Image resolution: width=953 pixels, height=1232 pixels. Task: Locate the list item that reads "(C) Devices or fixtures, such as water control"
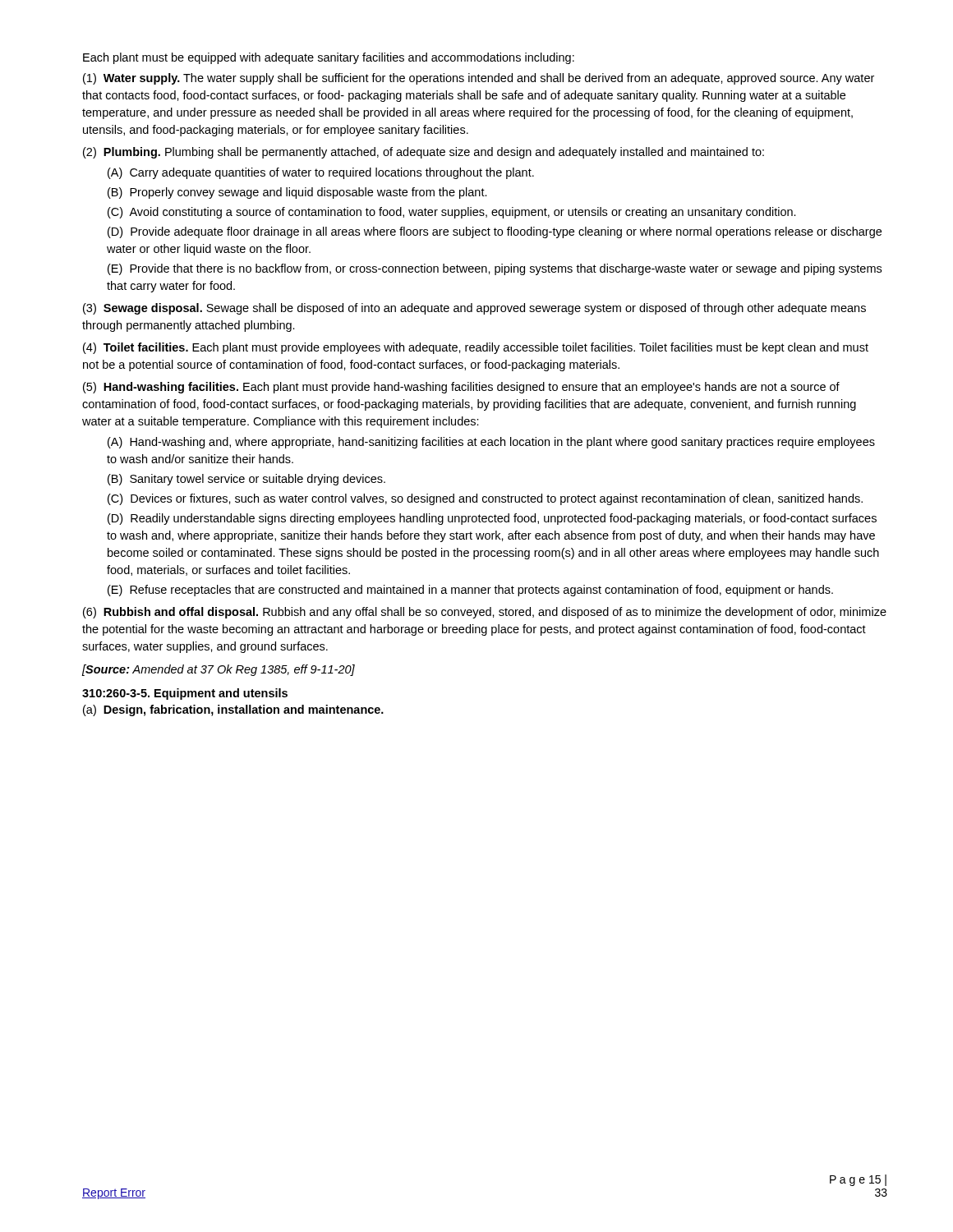[x=485, y=499]
